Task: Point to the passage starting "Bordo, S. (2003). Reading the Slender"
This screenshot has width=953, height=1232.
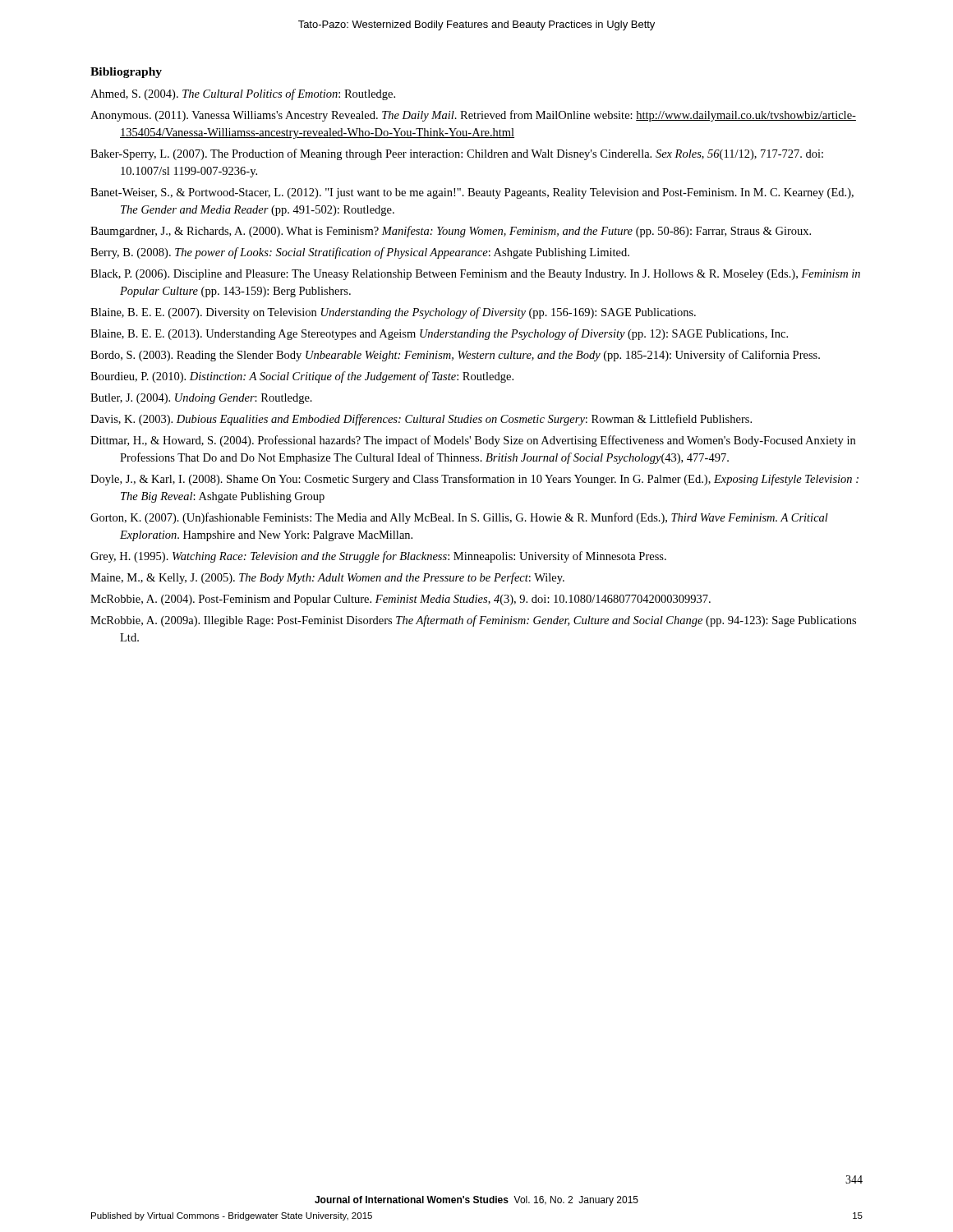Action: (455, 355)
